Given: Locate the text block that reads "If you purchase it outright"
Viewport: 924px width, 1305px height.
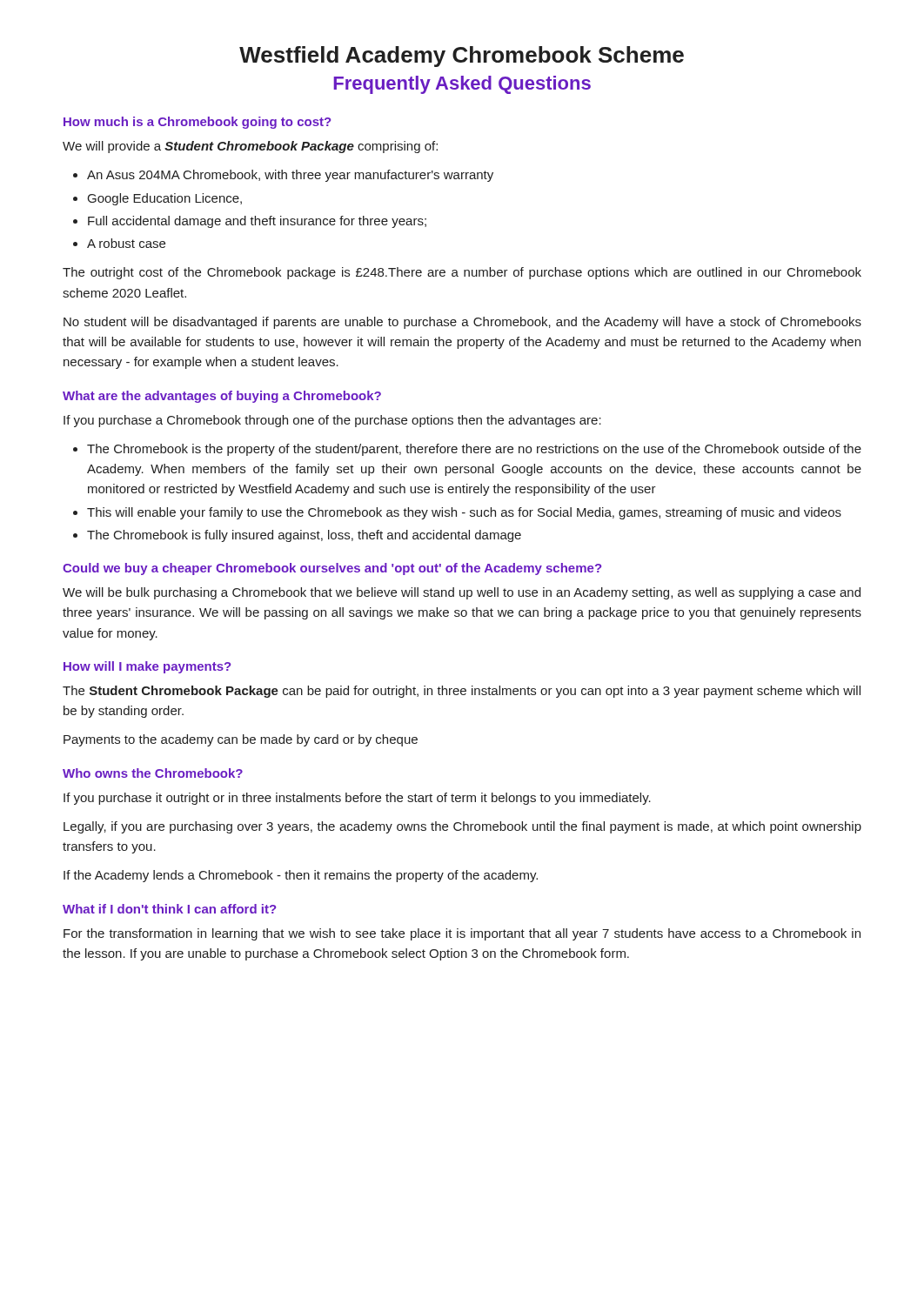Looking at the screenshot, I should click(462, 797).
